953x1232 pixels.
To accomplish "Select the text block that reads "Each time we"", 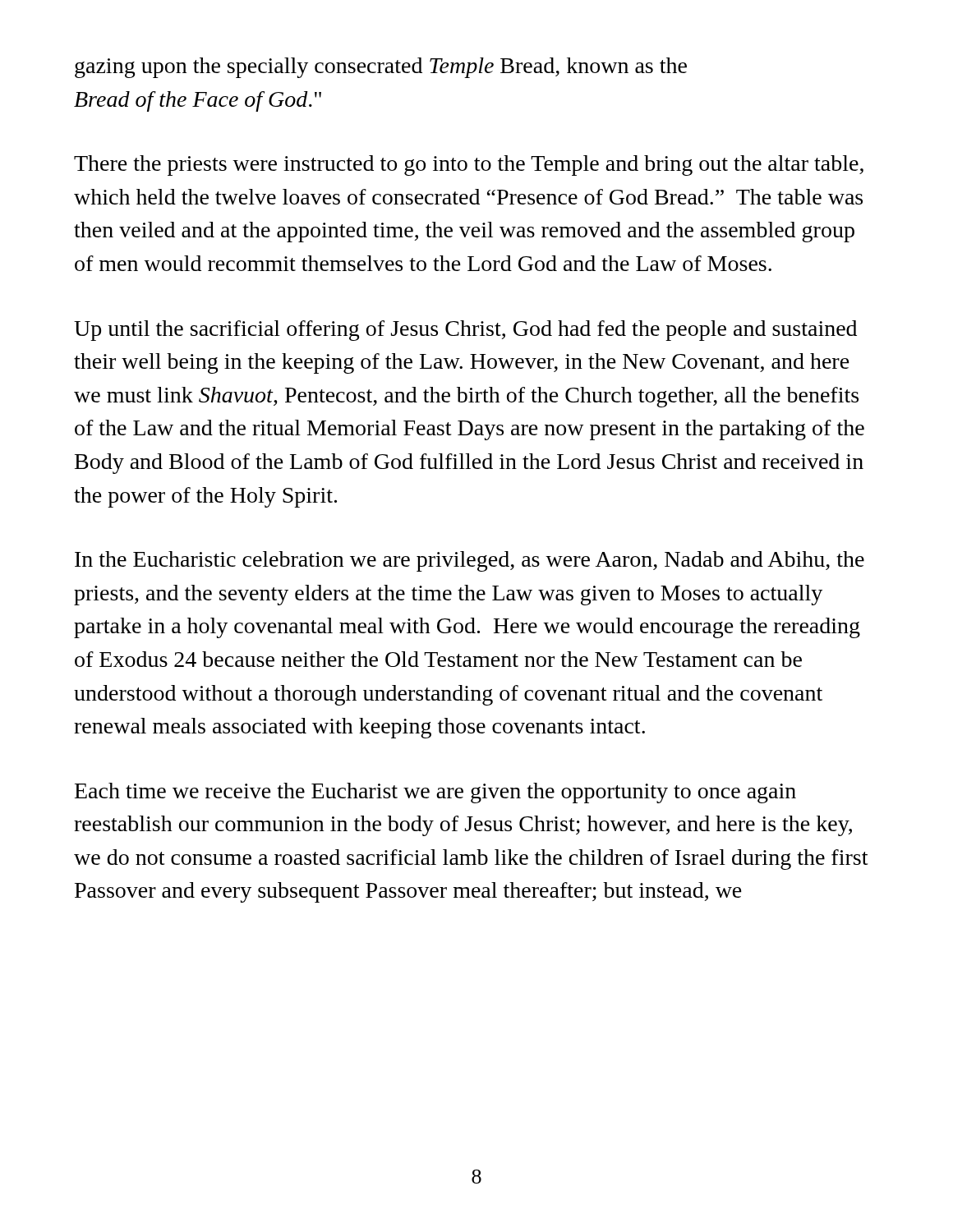I will click(x=471, y=840).
